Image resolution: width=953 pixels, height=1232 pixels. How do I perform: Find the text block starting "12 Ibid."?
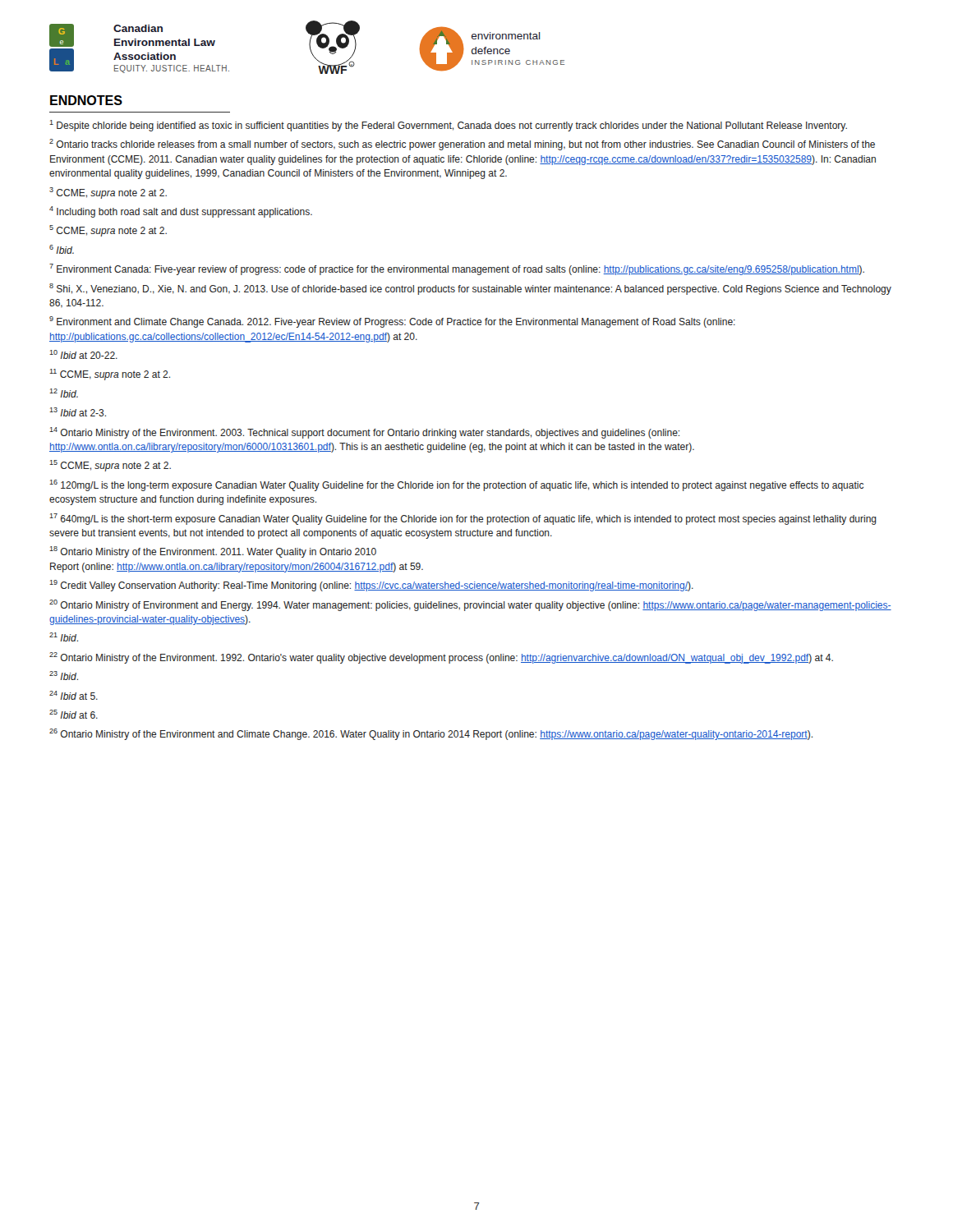(x=64, y=393)
